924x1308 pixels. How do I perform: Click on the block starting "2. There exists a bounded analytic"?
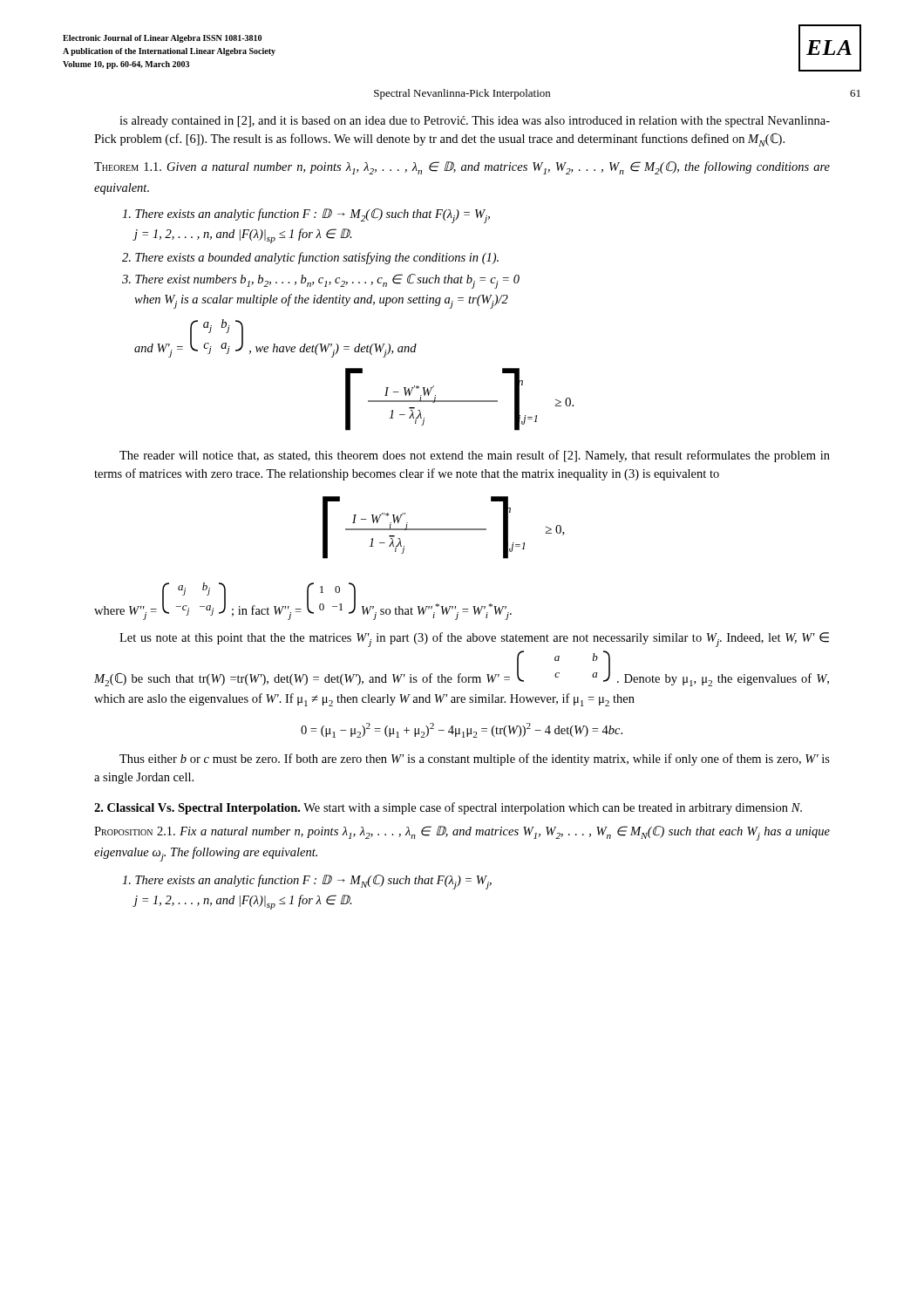pos(476,258)
